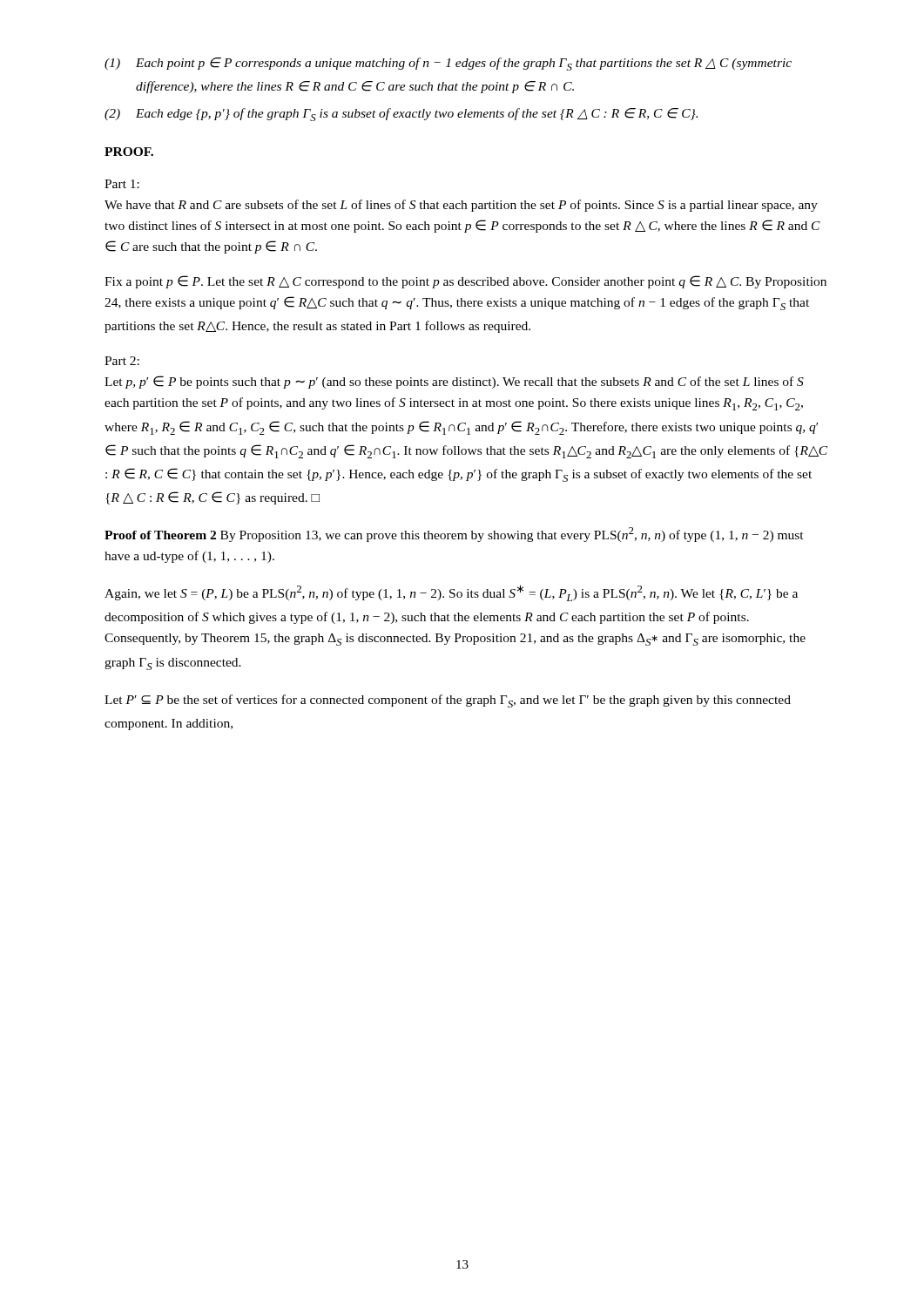
Task: Find the text block that reads "Let P′ ⊆ P be the"
Action: (448, 711)
